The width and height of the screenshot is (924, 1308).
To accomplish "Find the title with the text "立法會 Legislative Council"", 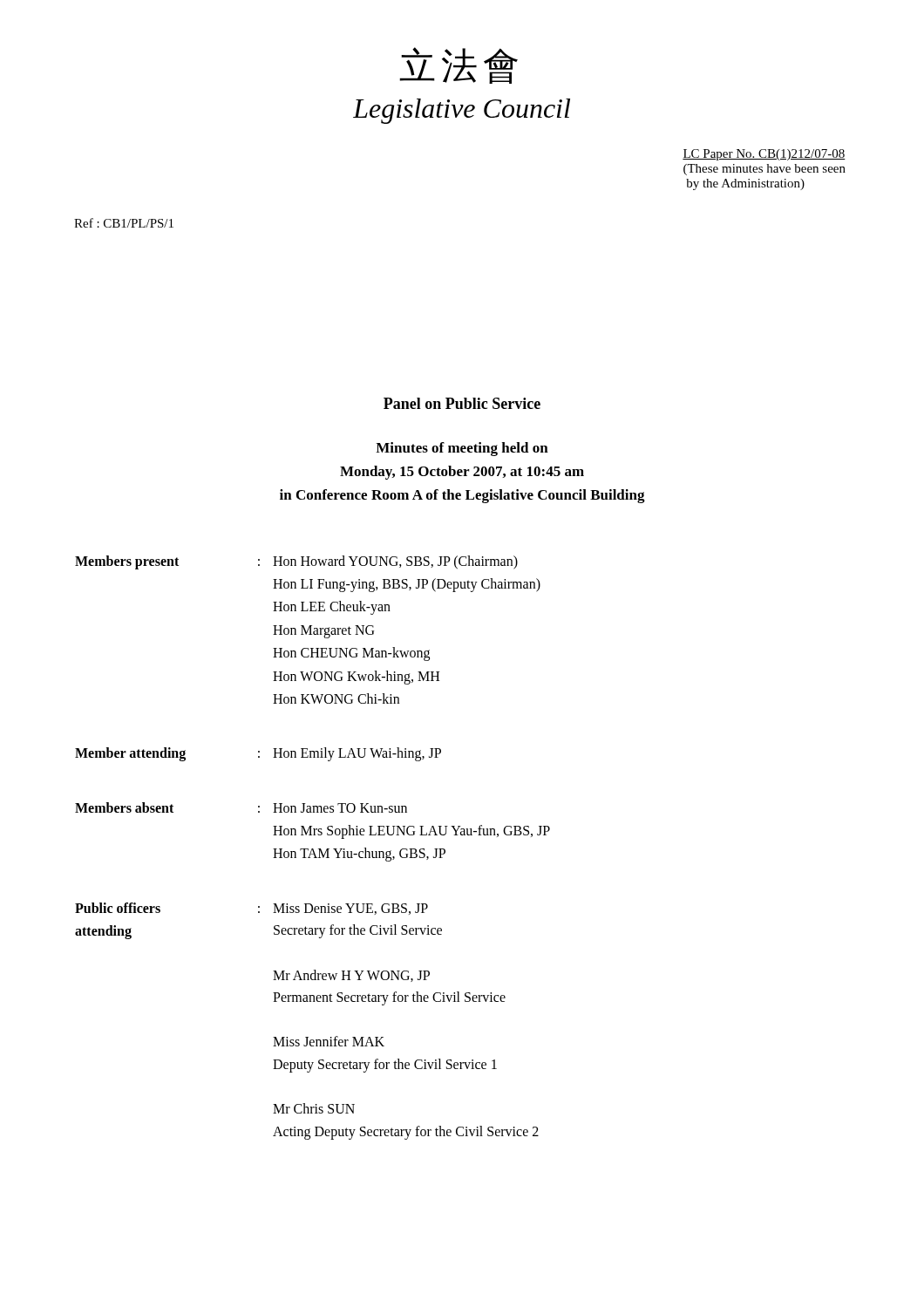I will (462, 83).
